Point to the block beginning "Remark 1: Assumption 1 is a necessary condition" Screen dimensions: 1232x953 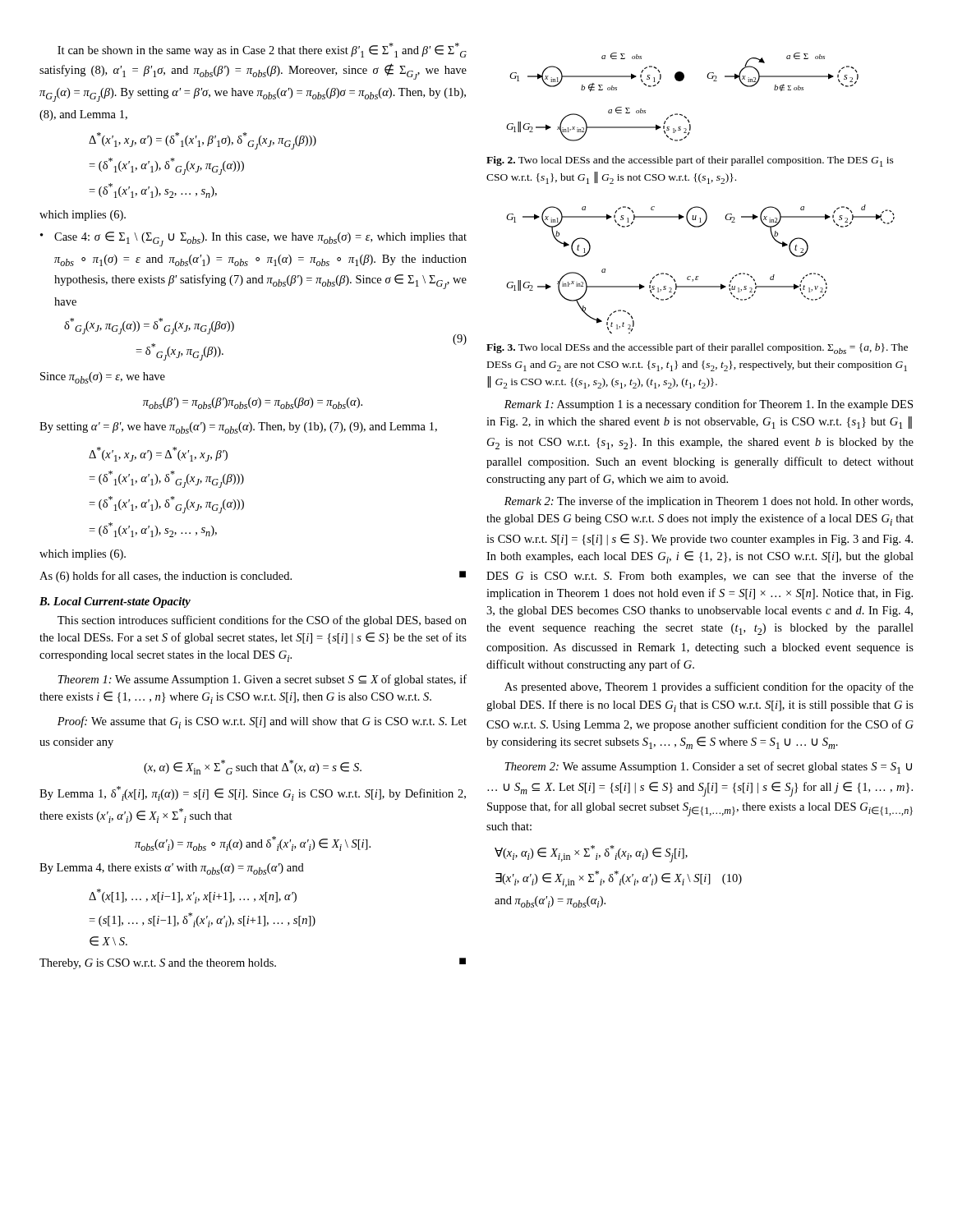[700, 442]
